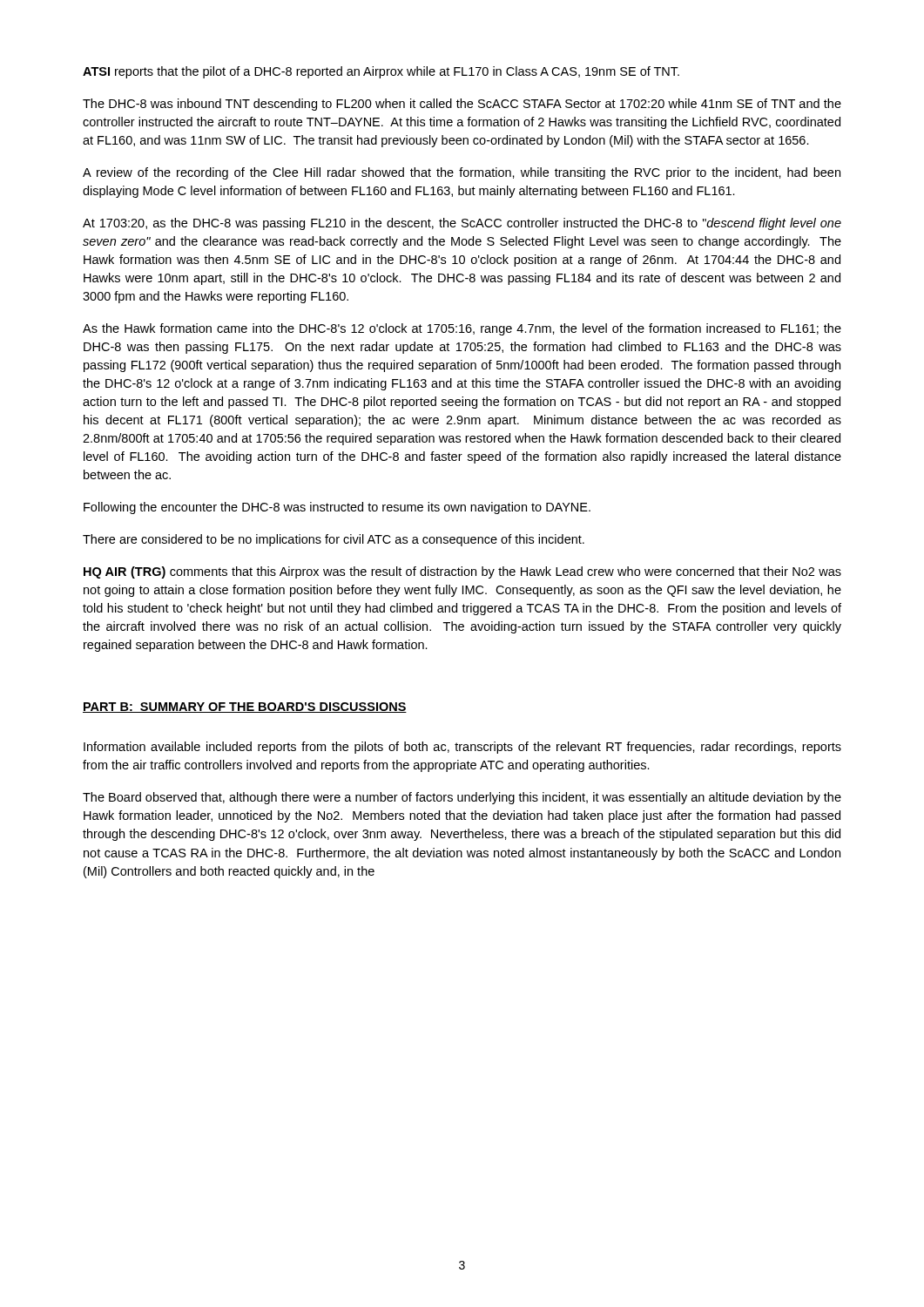The height and width of the screenshot is (1307, 924).
Task: Select the text block containing "As the Hawk formation"
Action: click(462, 402)
